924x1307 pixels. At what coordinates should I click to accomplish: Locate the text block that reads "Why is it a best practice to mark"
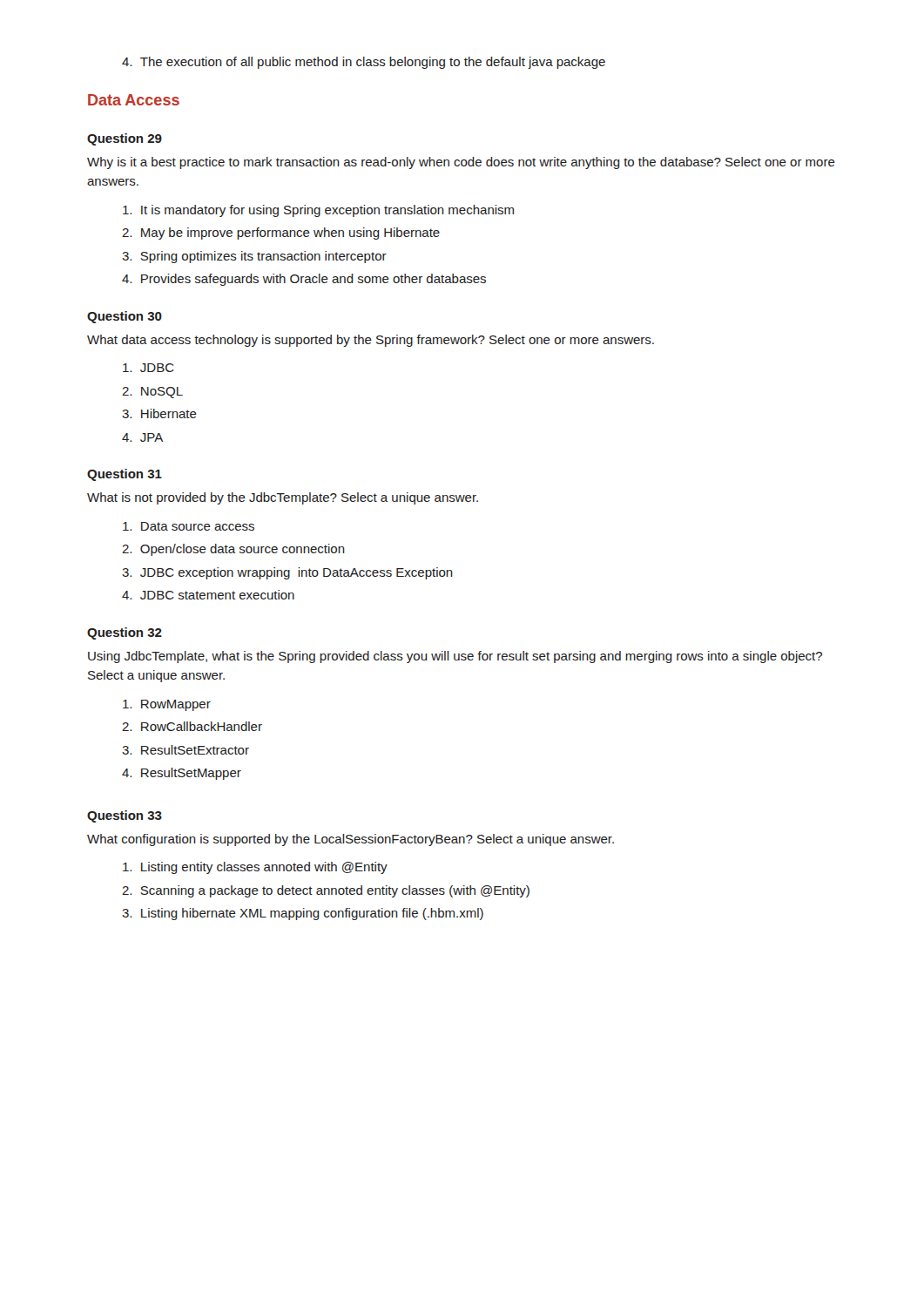(x=461, y=171)
